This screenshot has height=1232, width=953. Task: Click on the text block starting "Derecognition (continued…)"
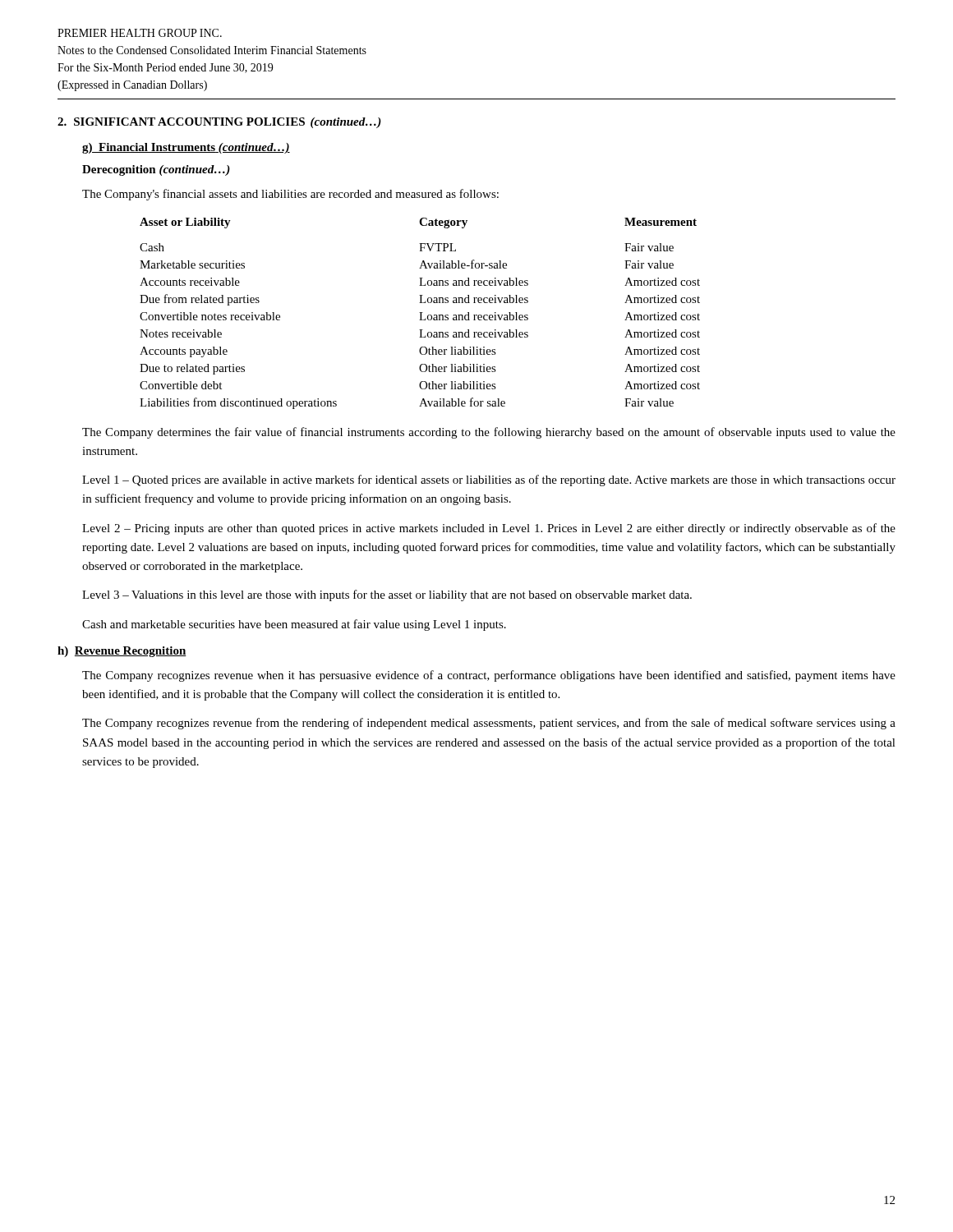pyautogui.click(x=156, y=169)
